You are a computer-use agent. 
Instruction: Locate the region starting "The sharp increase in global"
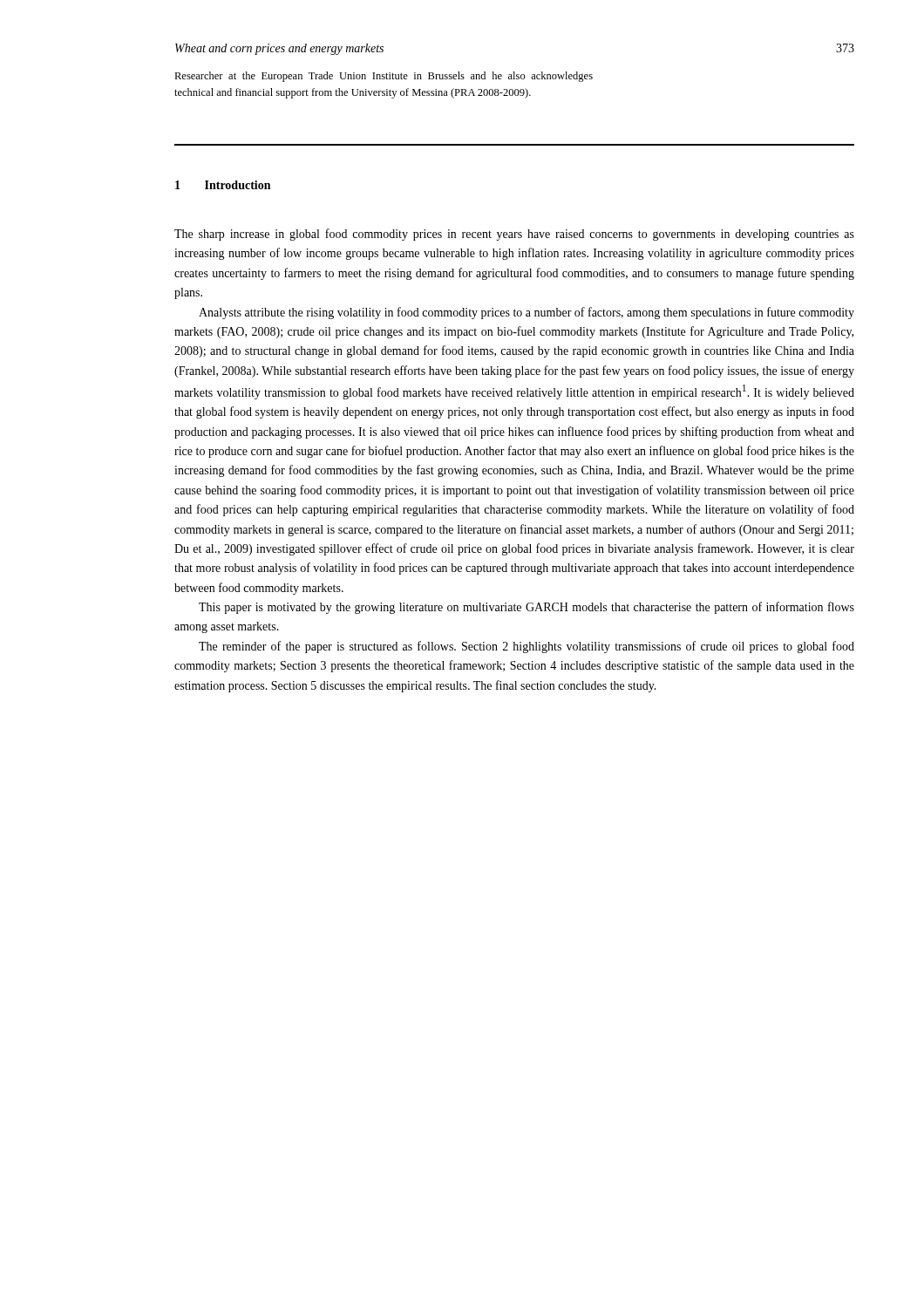514,460
